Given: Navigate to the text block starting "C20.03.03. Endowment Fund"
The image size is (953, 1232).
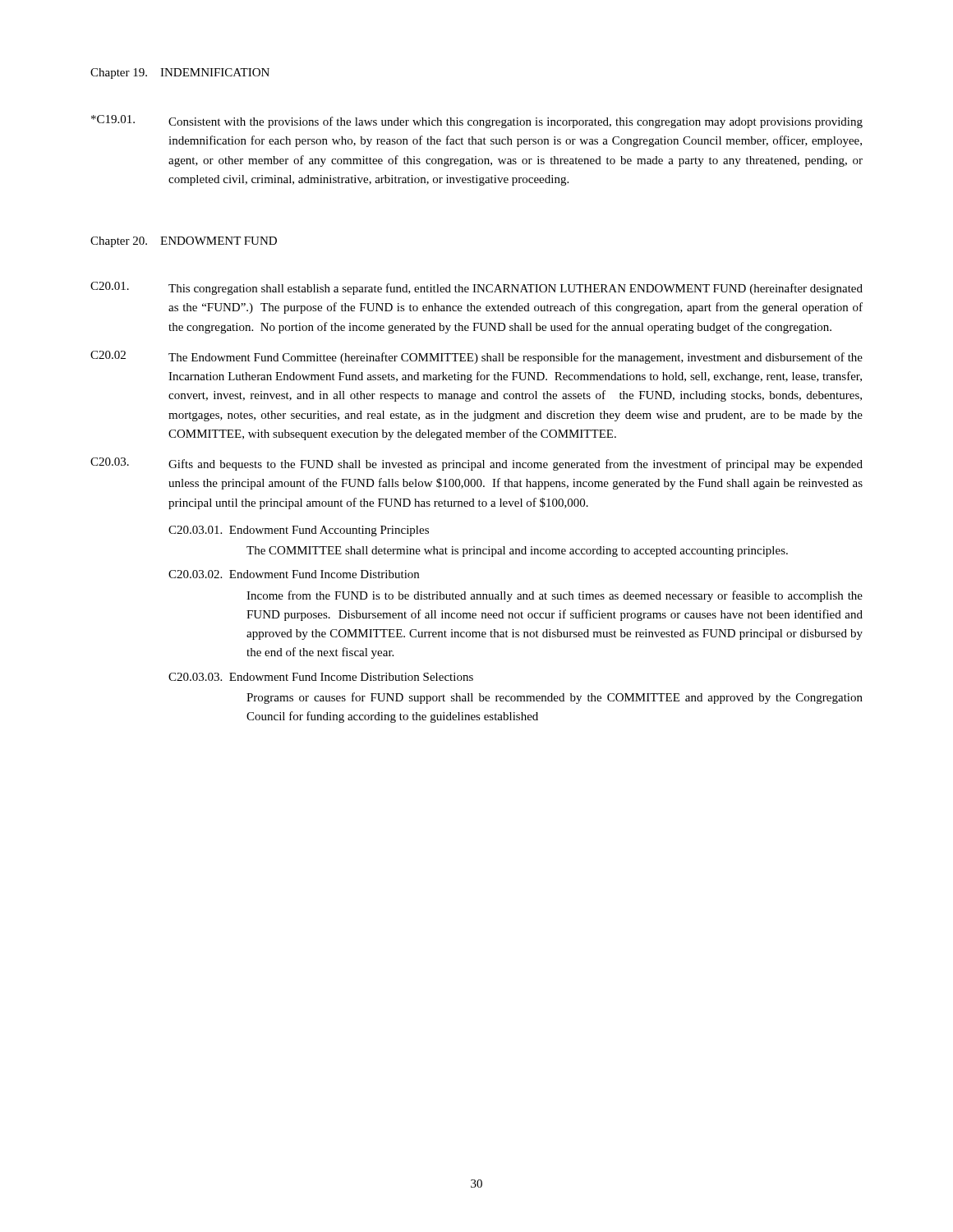Looking at the screenshot, I should 516,698.
